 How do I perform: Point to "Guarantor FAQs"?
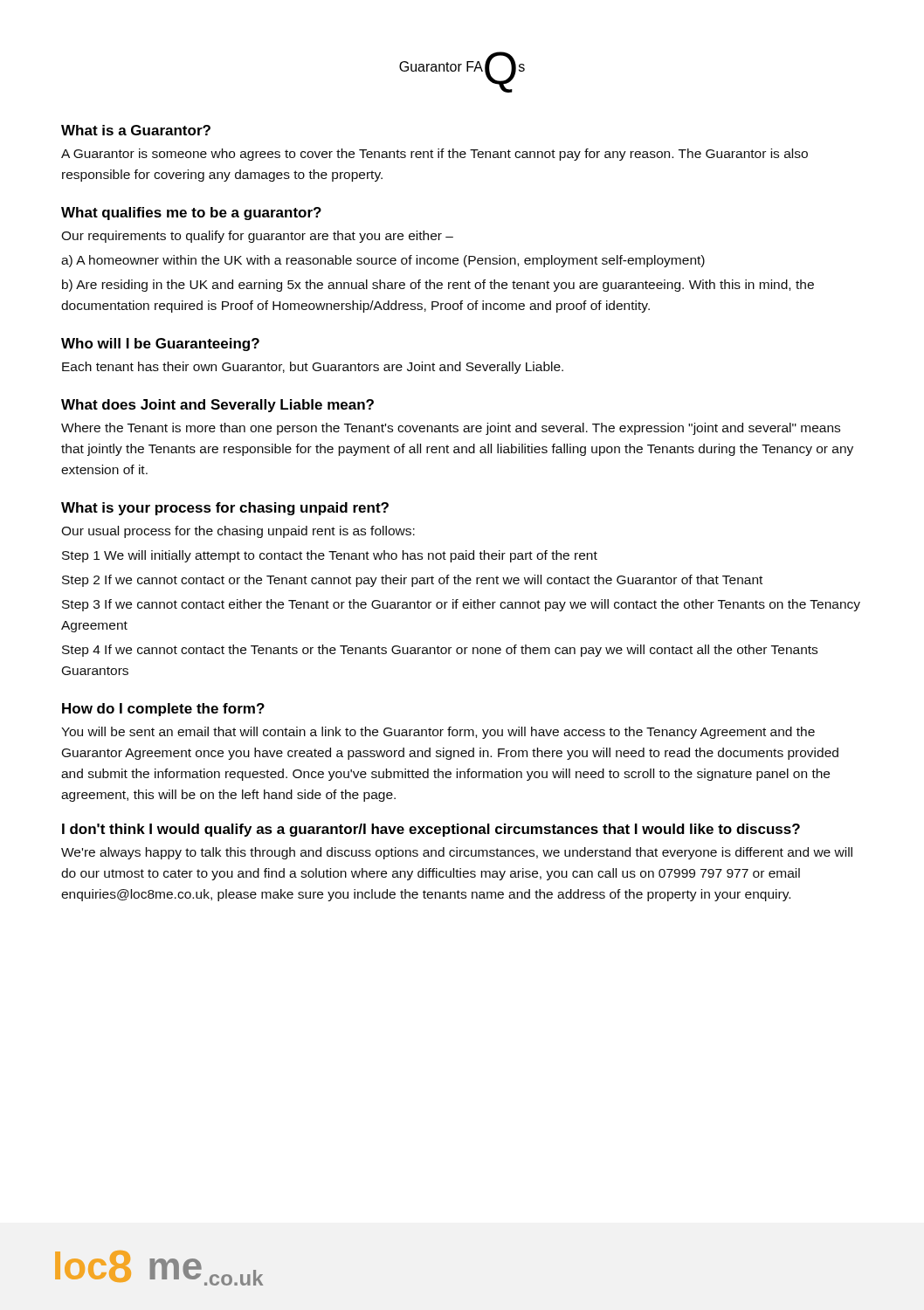pyautogui.click(x=462, y=68)
